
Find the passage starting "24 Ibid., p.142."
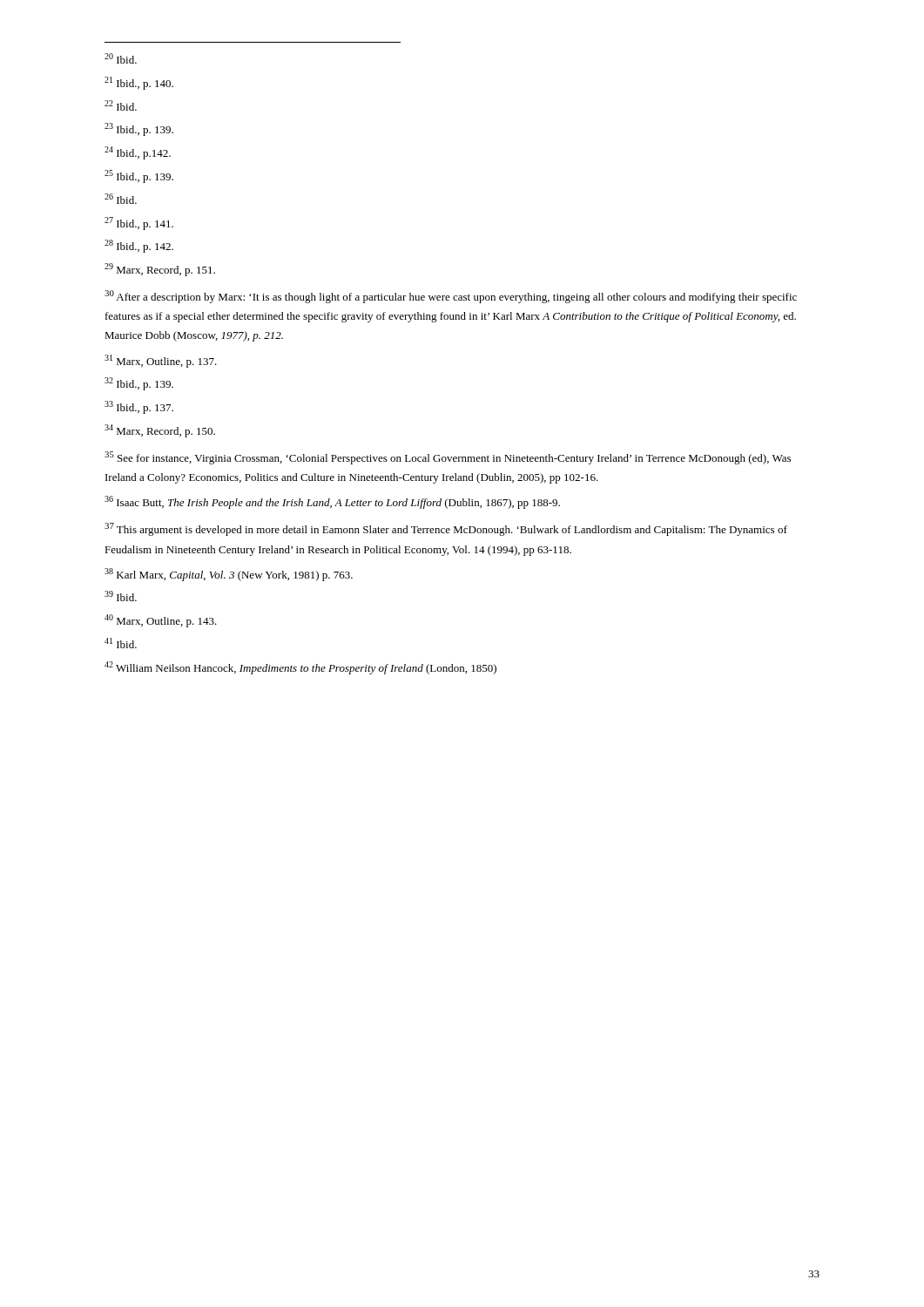[138, 152]
